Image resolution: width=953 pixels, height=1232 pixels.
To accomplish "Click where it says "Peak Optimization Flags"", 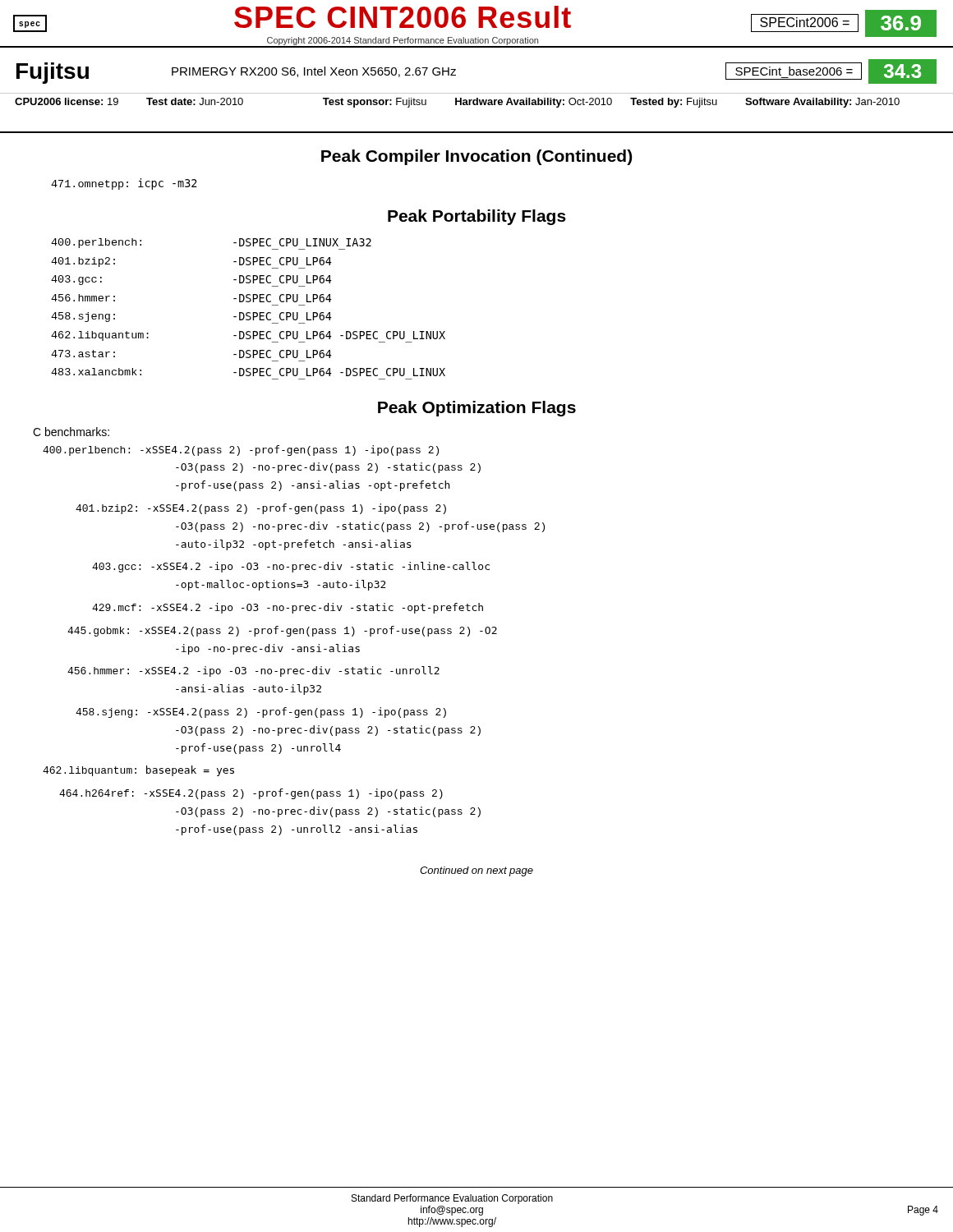I will 476,407.
